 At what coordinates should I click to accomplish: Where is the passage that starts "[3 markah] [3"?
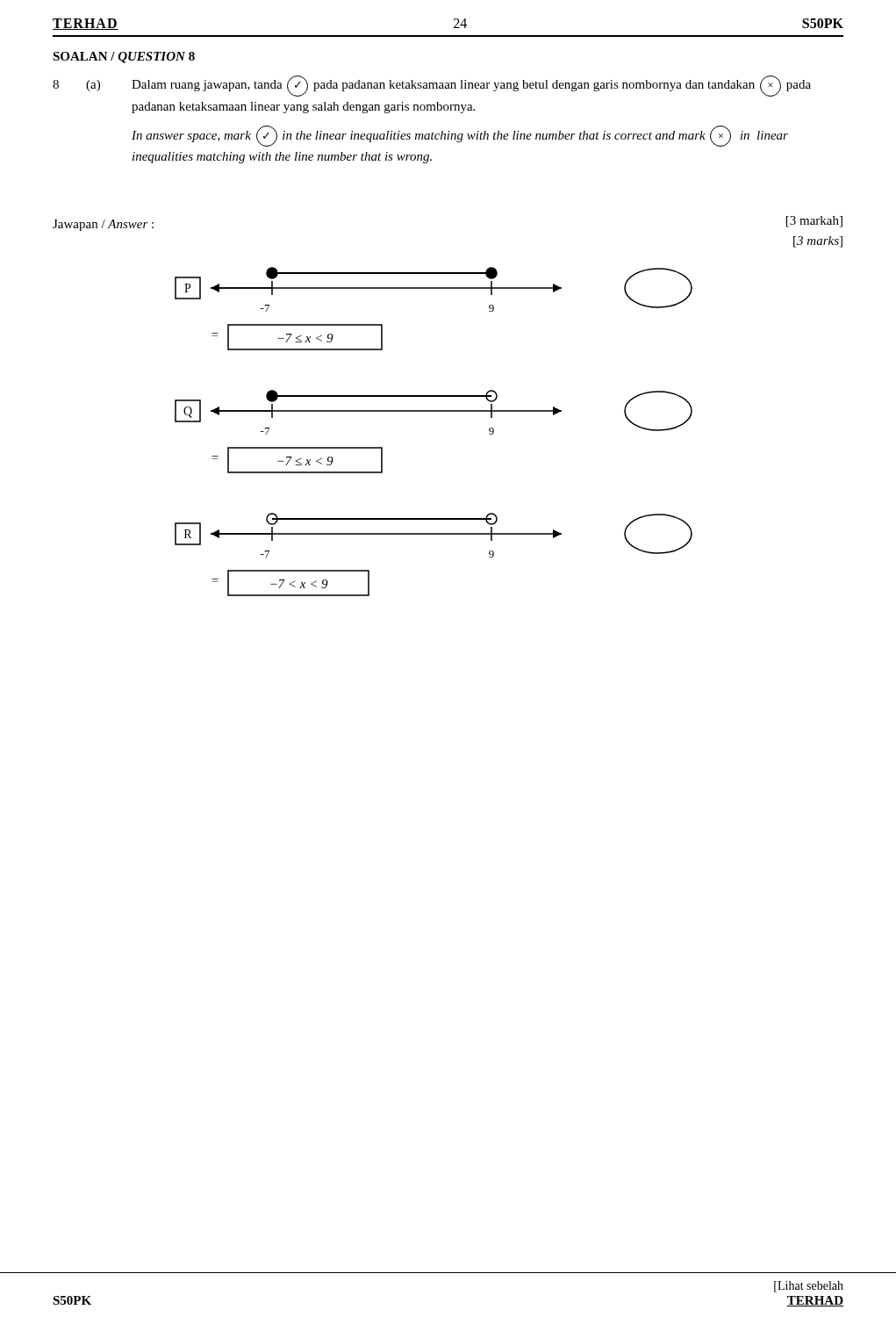814,231
